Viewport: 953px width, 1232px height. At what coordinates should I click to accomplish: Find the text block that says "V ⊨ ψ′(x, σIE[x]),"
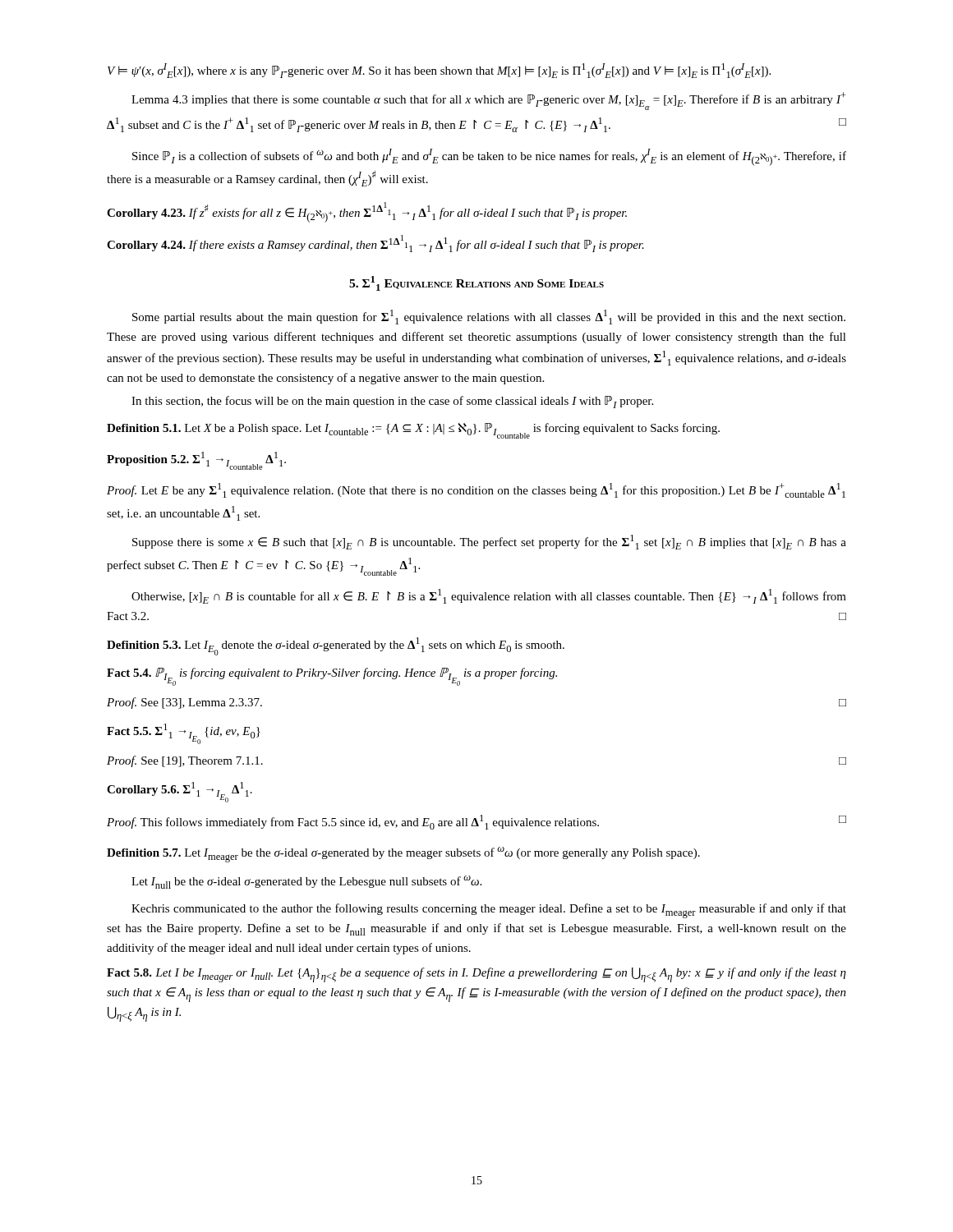[476, 71]
